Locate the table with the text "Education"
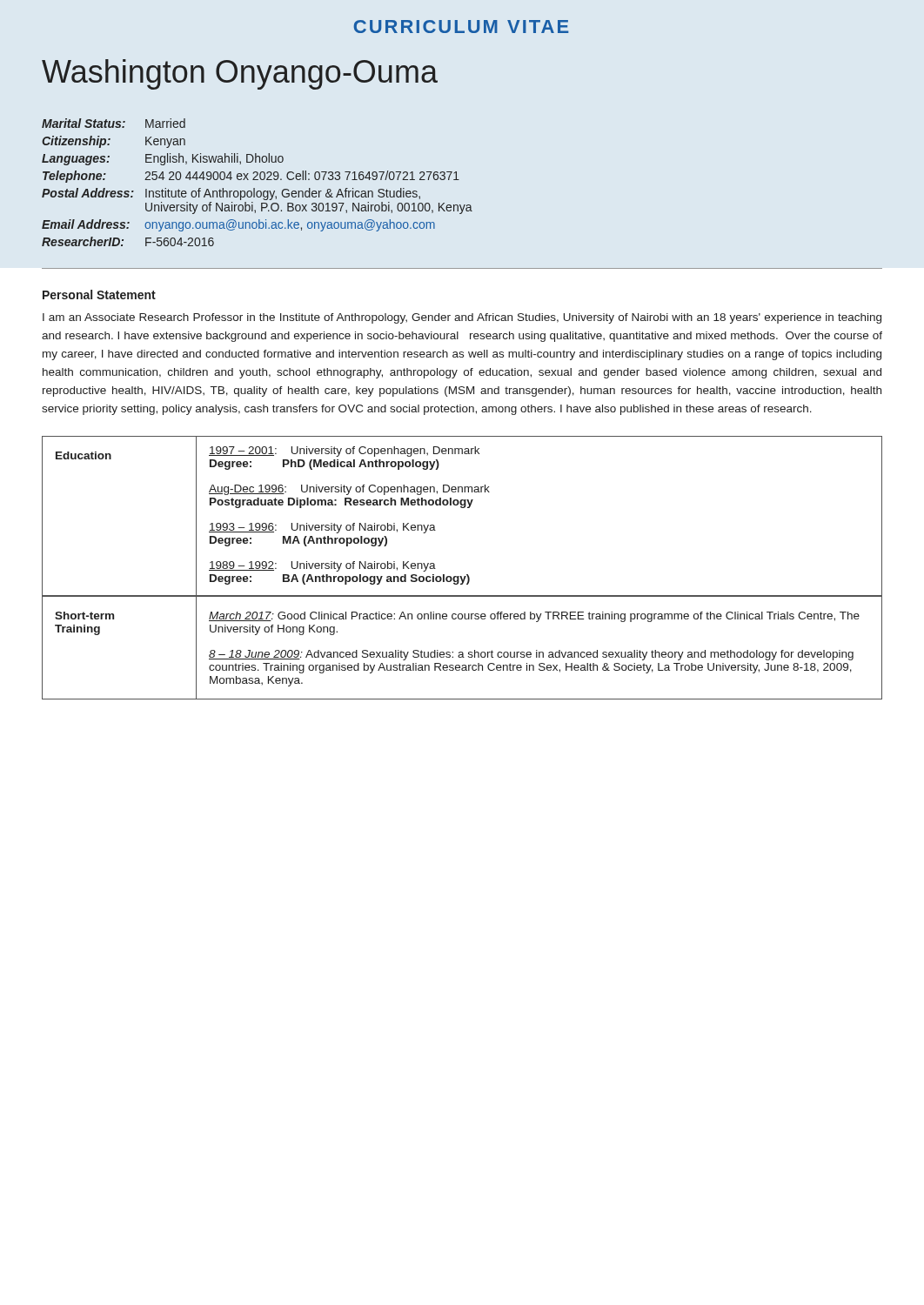The width and height of the screenshot is (924, 1305). (462, 516)
